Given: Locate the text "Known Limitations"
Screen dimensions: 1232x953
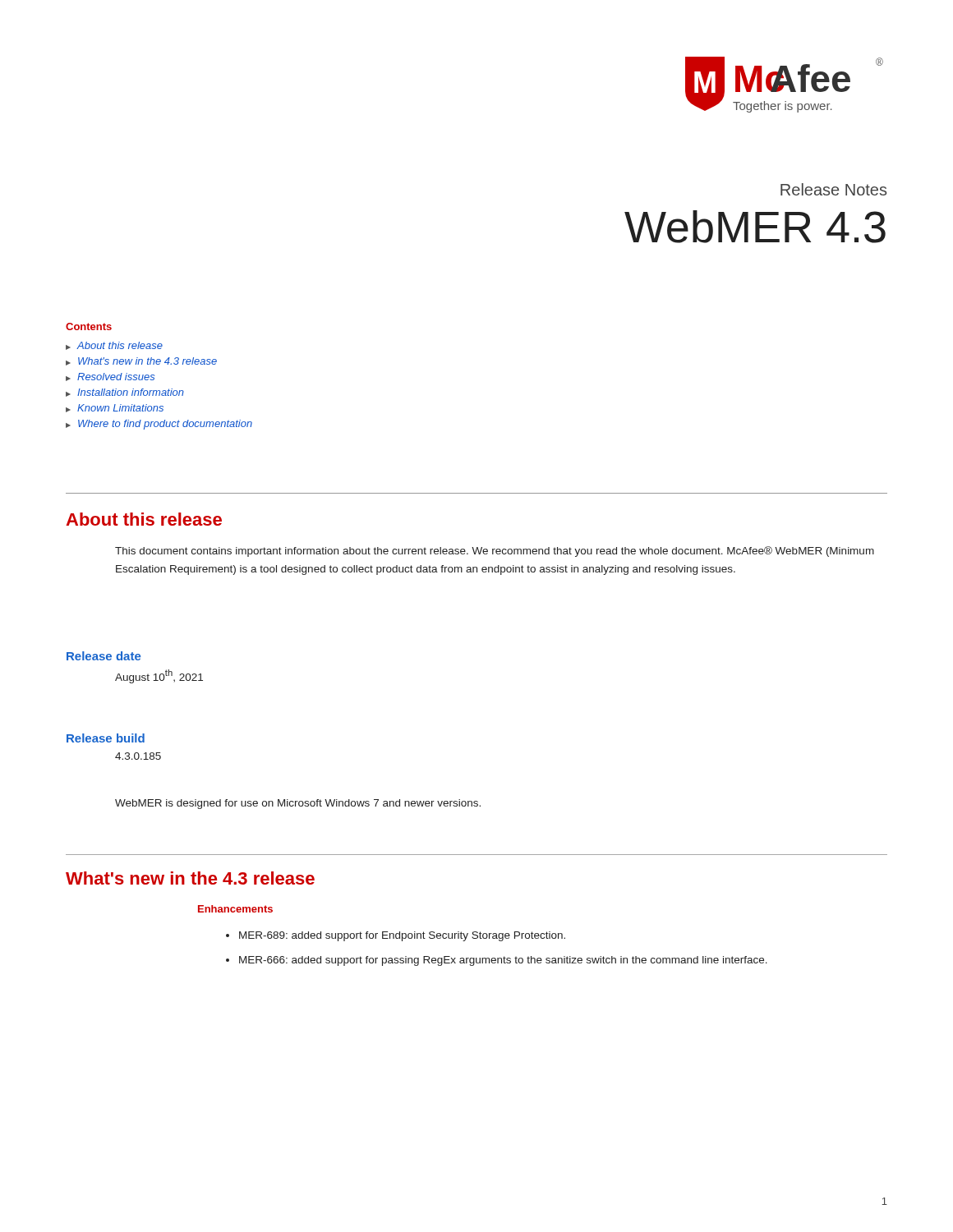Looking at the screenshot, I should click(121, 408).
